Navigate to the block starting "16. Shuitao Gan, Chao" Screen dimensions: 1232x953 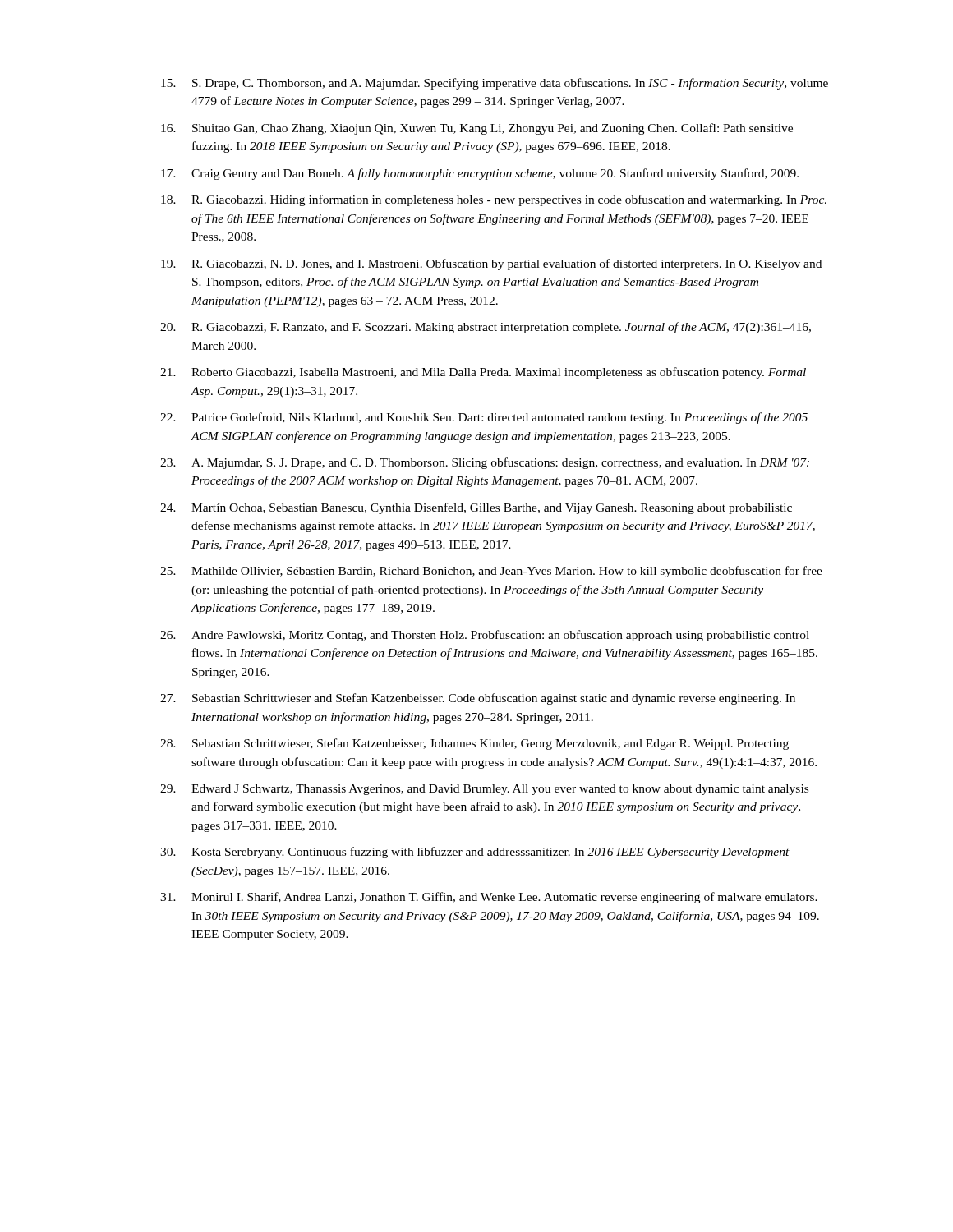[495, 137]
